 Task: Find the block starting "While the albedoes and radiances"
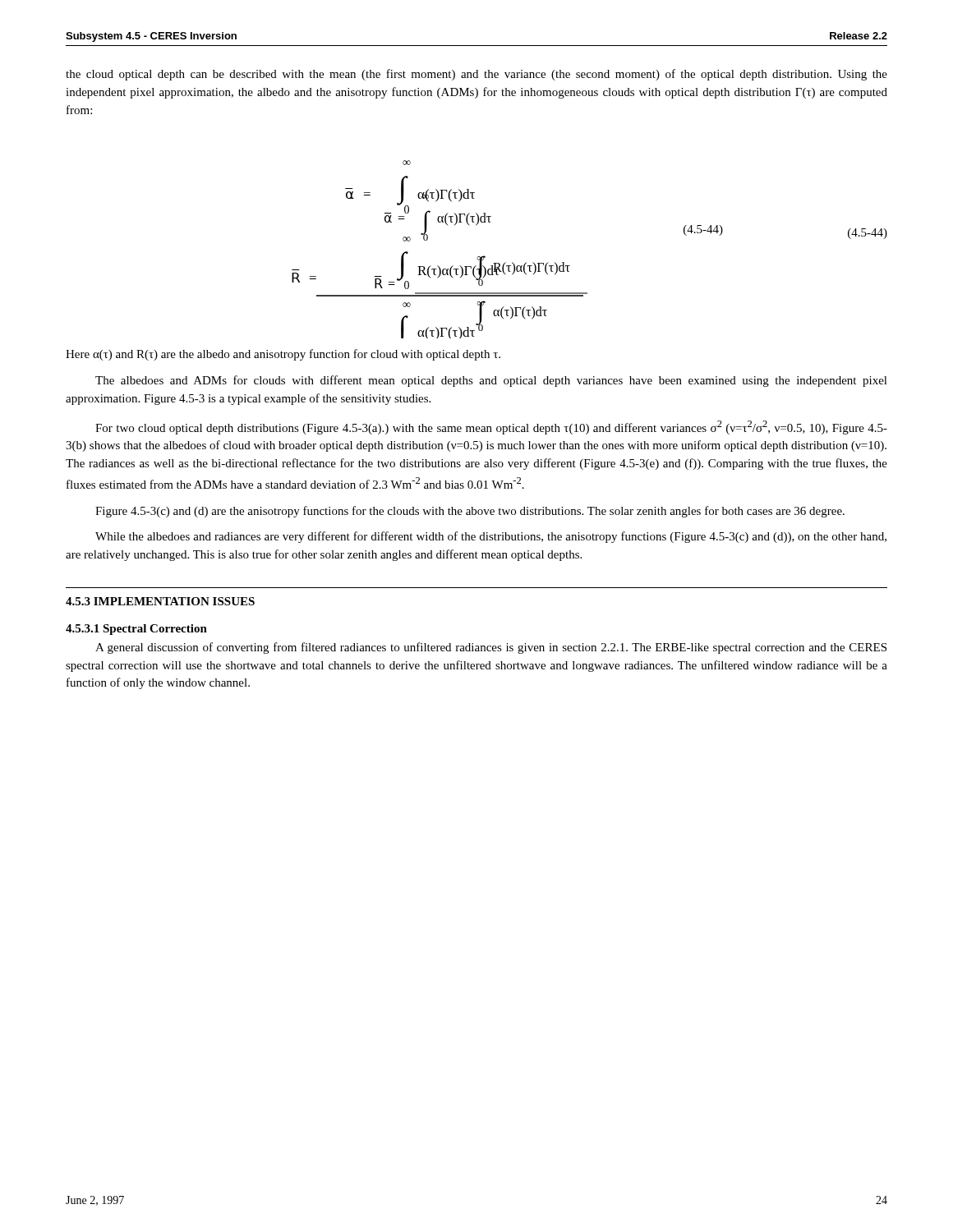click(x=476, y=545)
